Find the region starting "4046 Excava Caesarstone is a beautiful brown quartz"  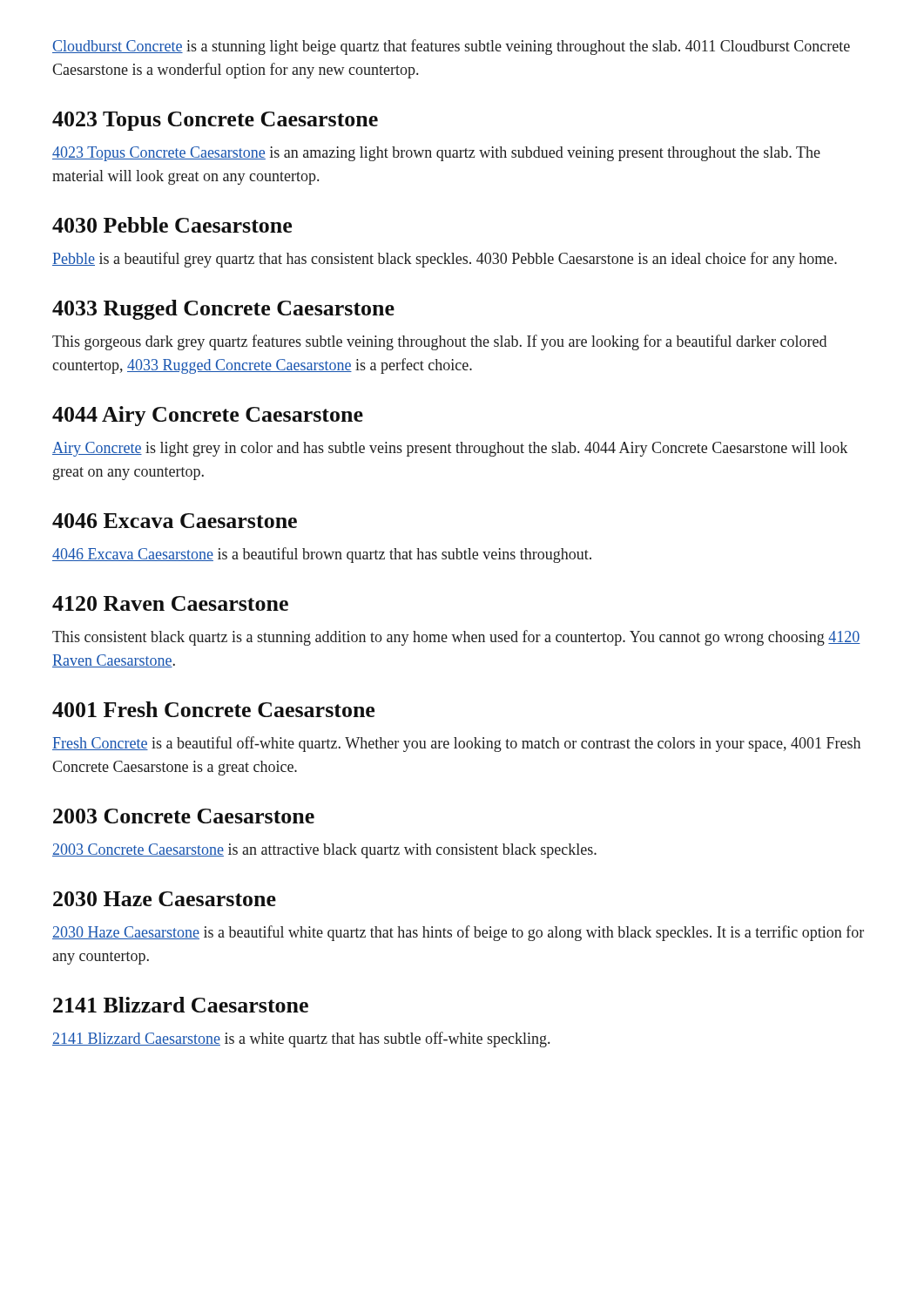coord(322,554)
